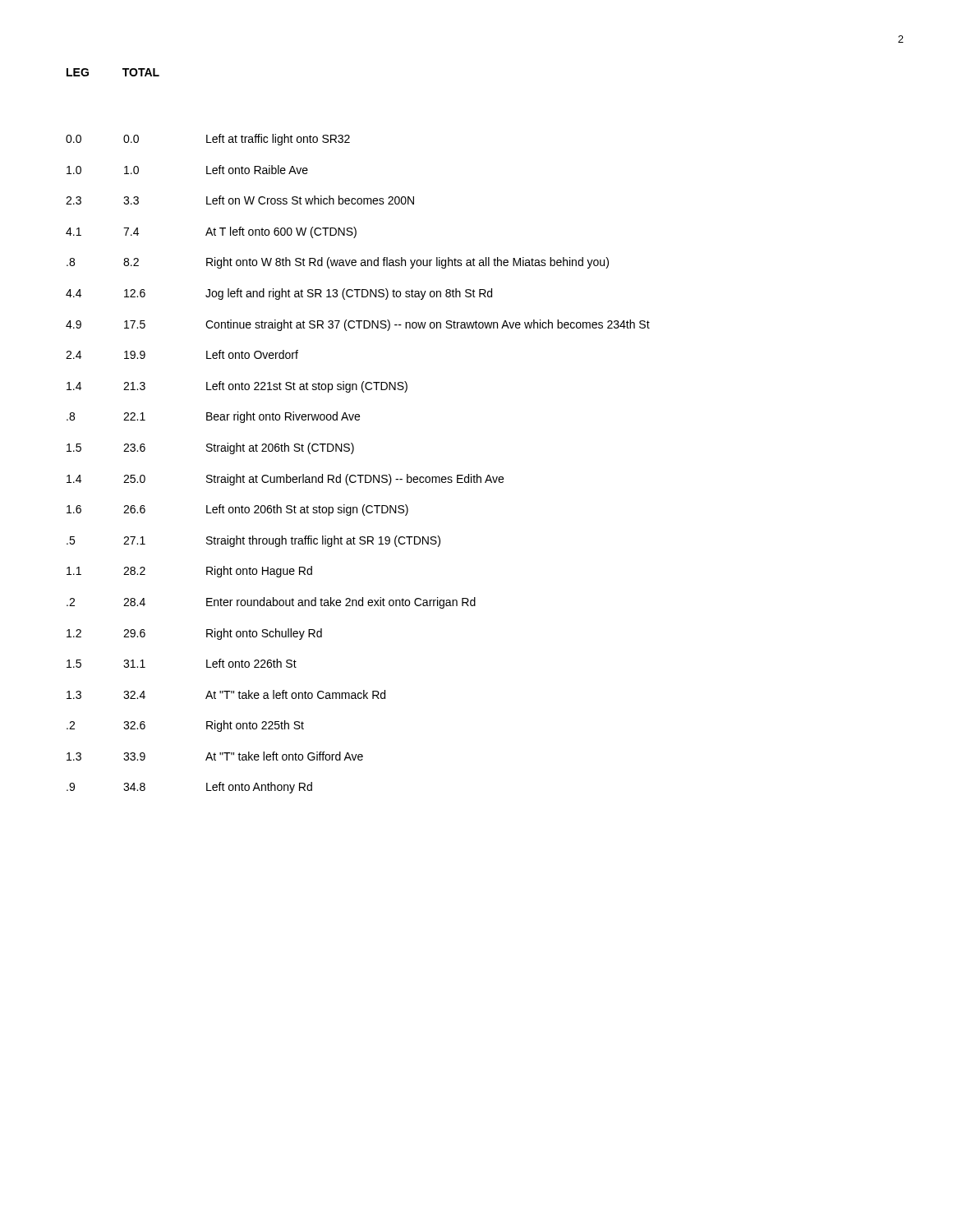Point to the block beginning "5 23.6 Straight at 206th"

[210, 448]
